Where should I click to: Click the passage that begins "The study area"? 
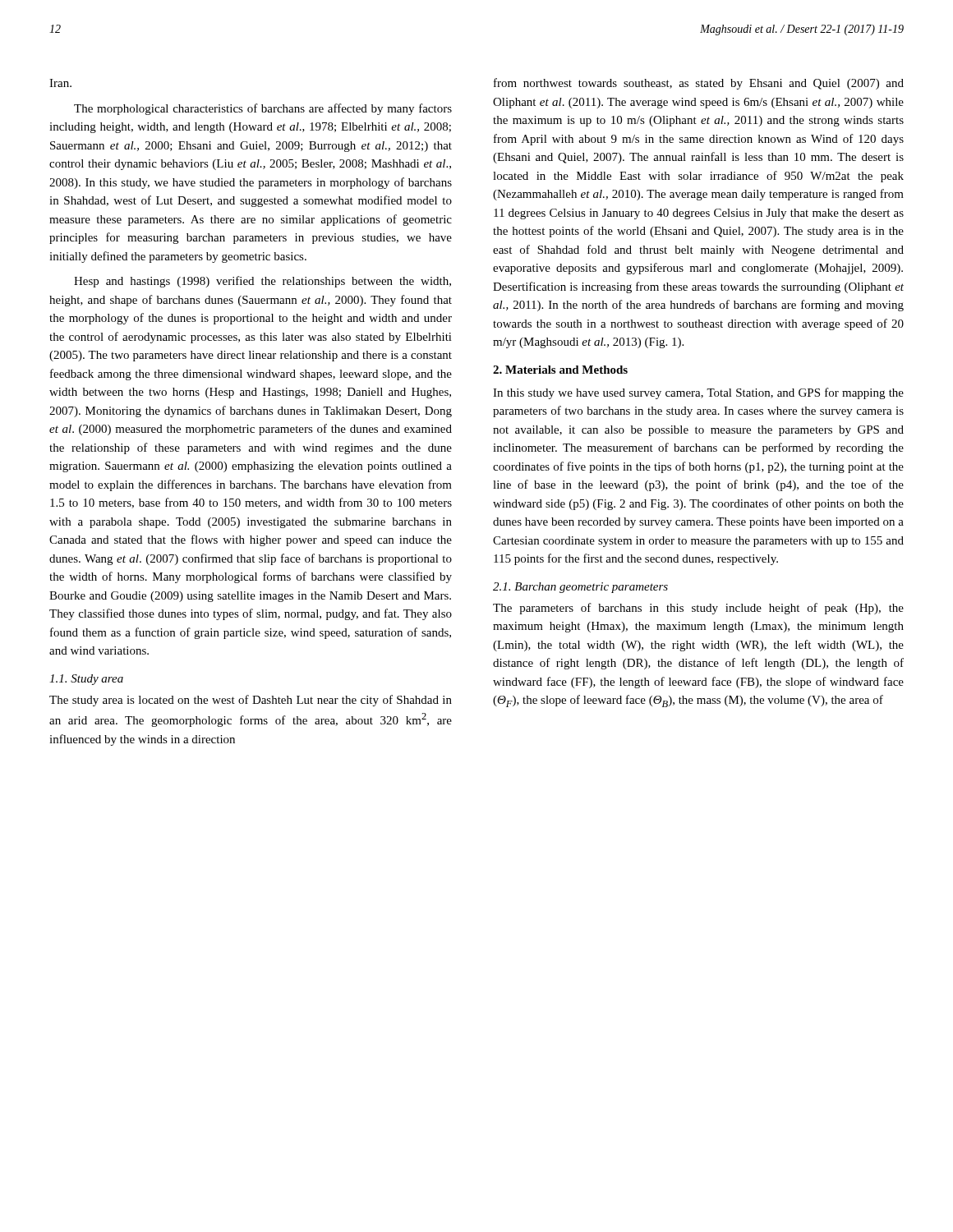point(251,719)
